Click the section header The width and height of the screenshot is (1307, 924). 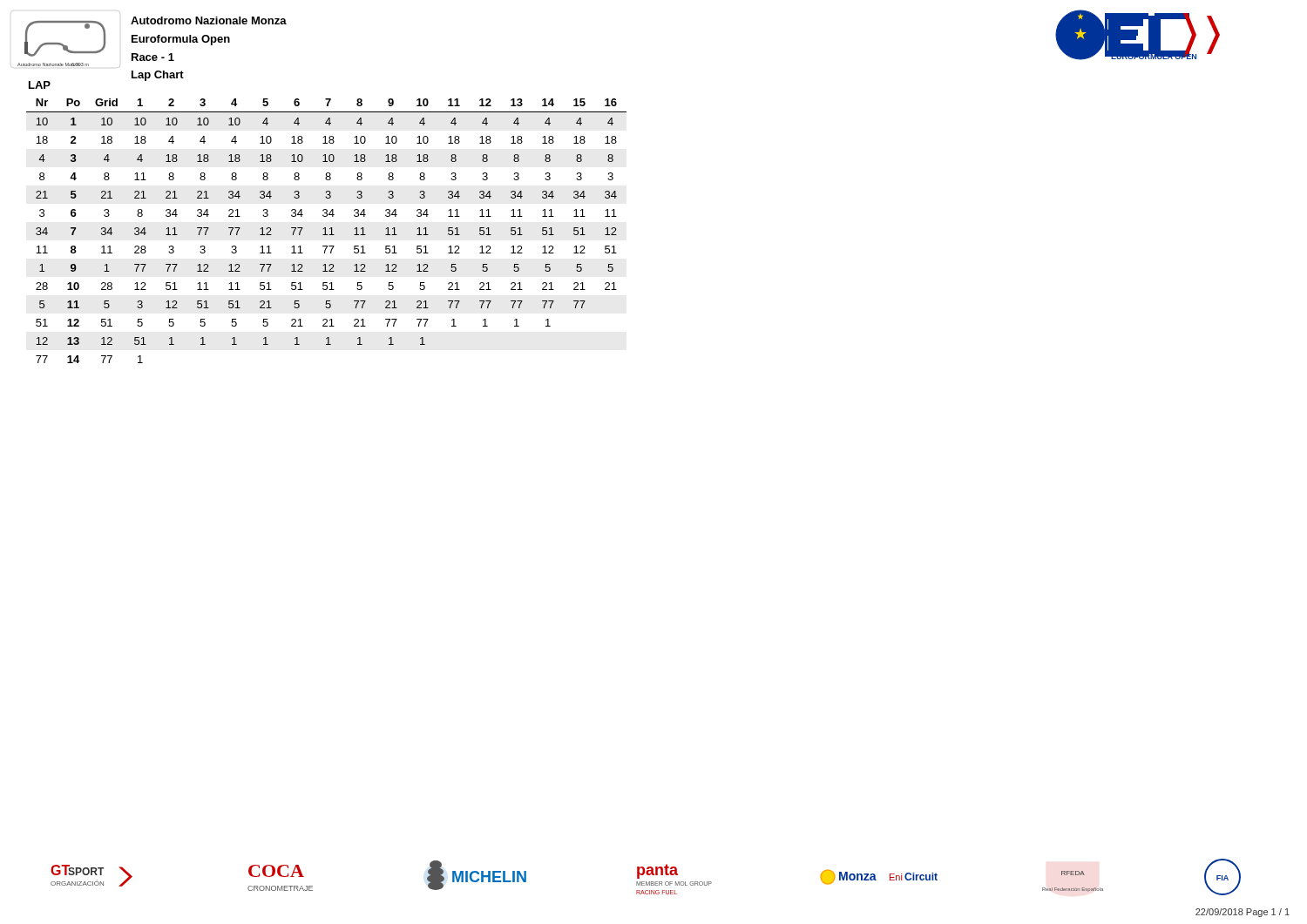[x=39, y=85]
